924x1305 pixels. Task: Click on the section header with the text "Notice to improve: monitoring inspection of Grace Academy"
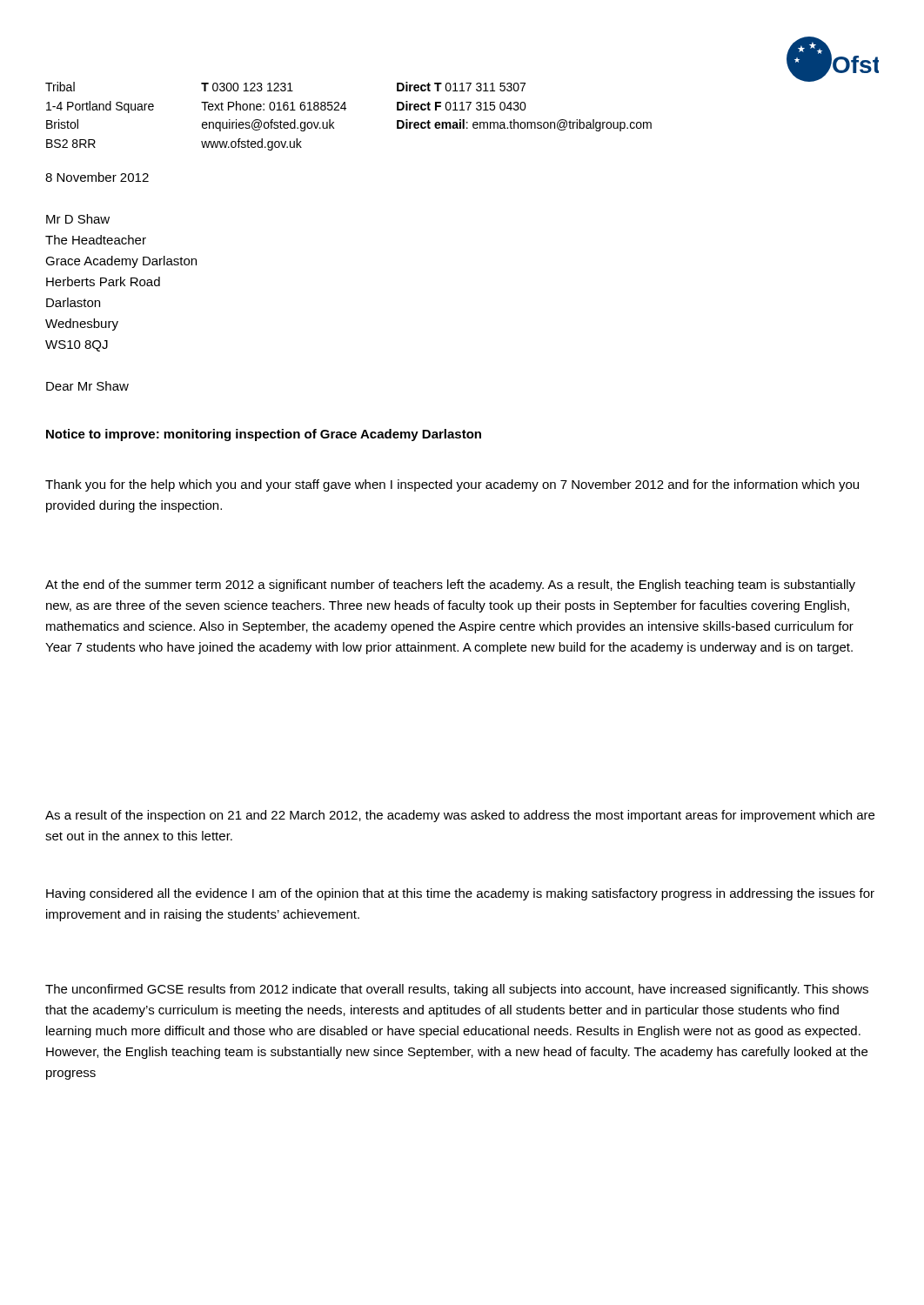(x=264, y=434)
